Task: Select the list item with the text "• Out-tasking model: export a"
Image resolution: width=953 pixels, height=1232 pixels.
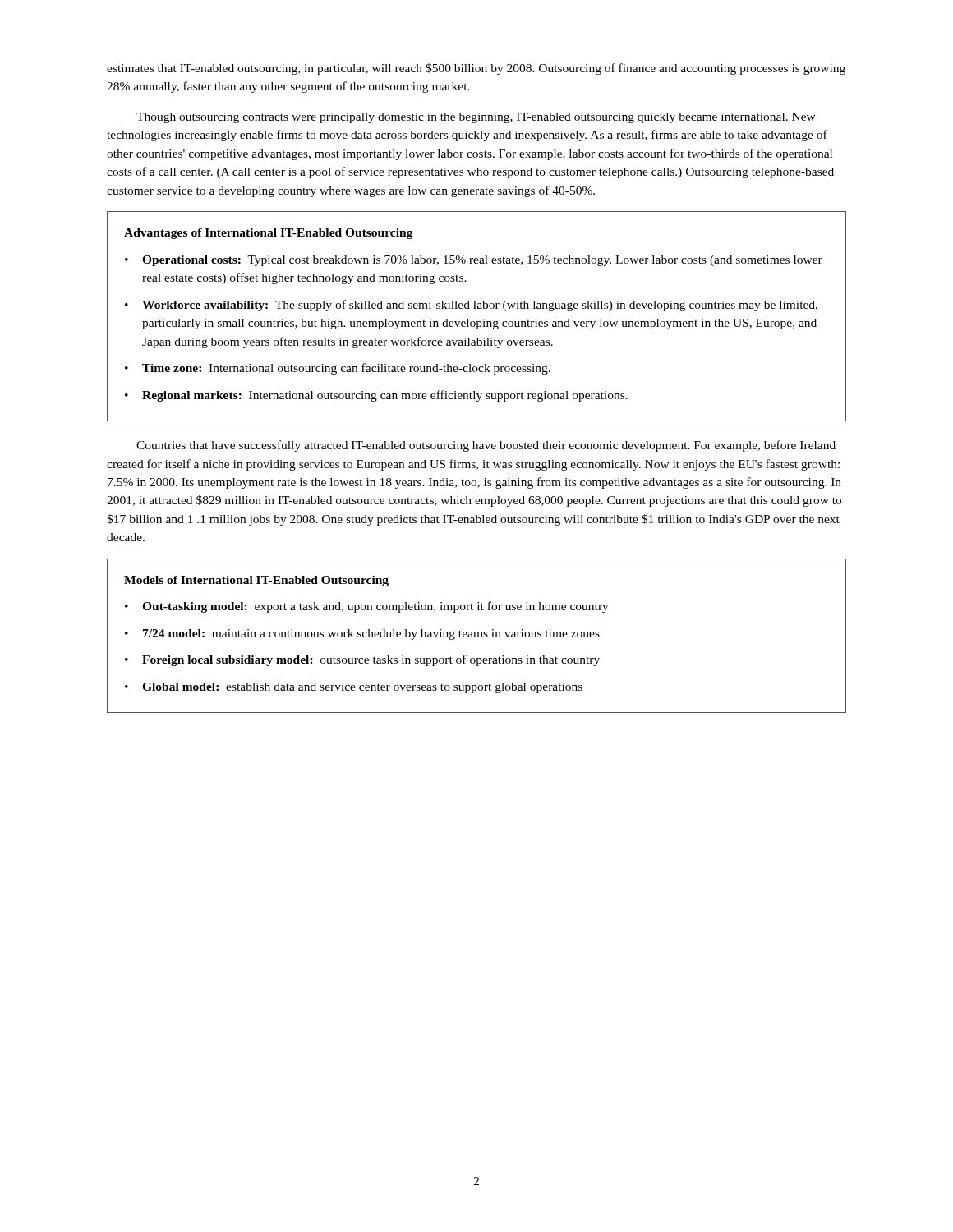Action: click(476, 607)
